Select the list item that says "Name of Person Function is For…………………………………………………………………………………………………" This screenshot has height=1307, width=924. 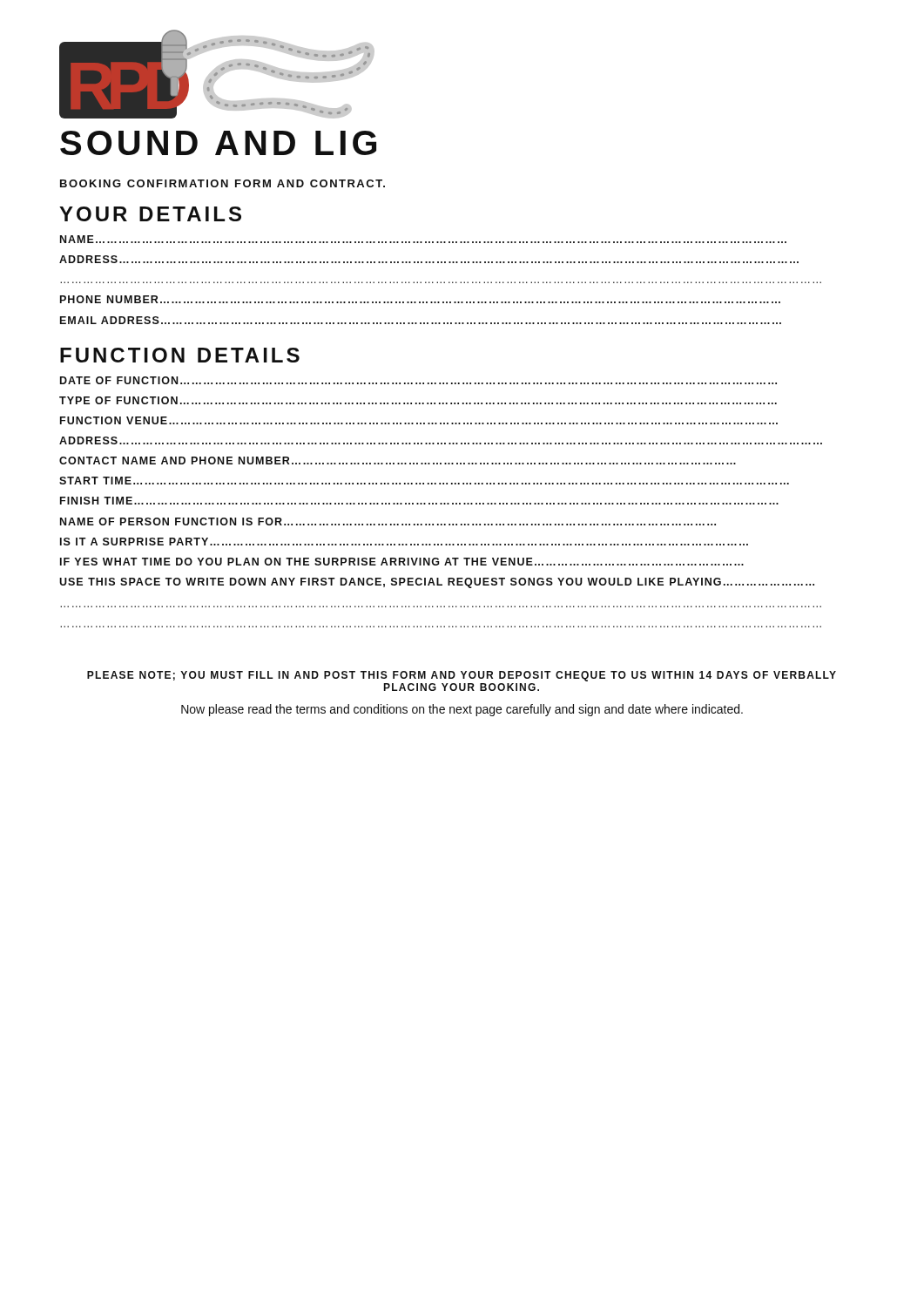coord(389,521)
